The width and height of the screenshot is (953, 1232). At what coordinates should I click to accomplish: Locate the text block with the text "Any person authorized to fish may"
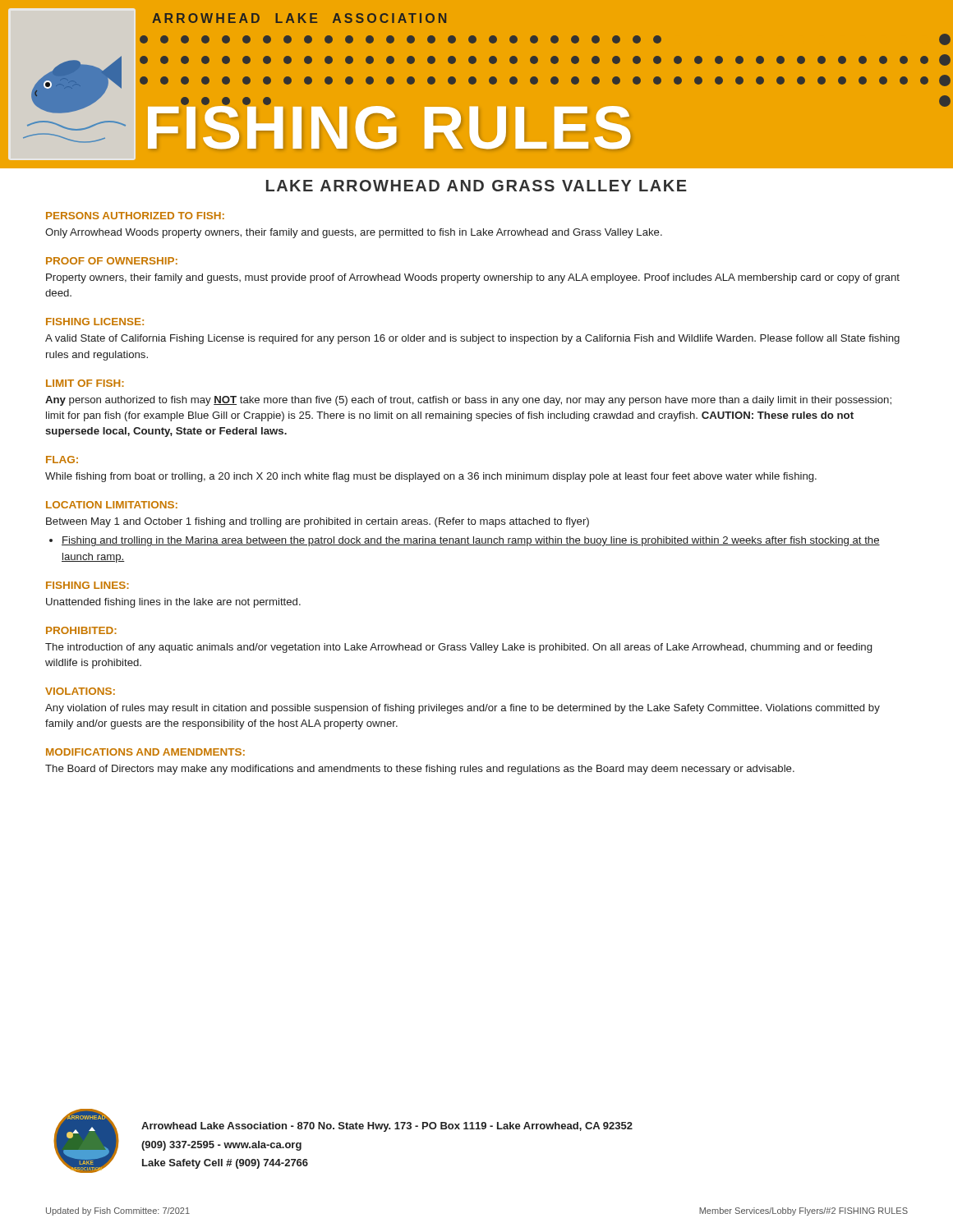pyautogui.click(x=469, y=415)
